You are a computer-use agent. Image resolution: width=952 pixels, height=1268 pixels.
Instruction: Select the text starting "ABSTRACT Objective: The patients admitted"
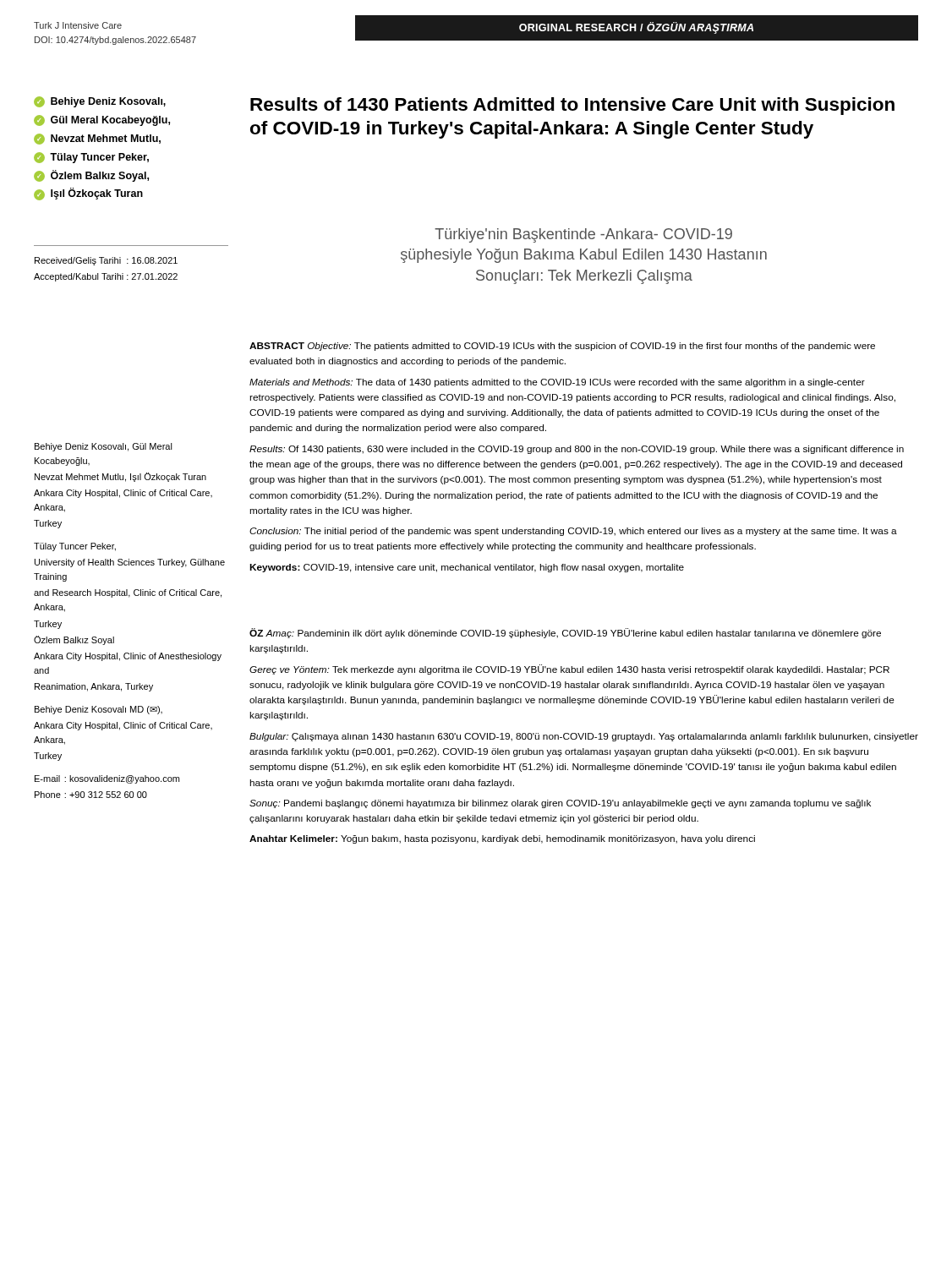click(x=584, y=456)
